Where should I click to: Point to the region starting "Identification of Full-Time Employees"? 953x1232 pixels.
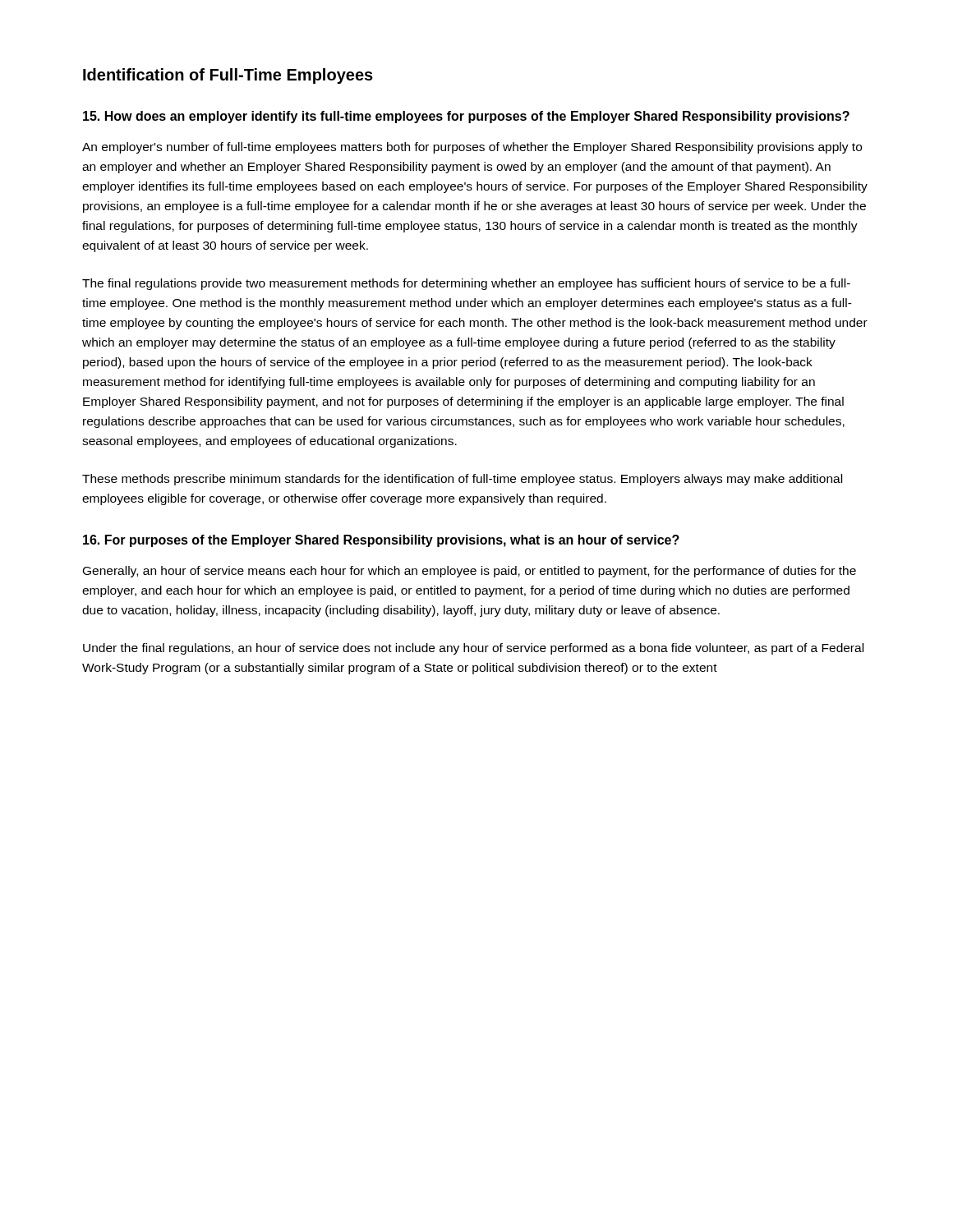coord(228,75)
